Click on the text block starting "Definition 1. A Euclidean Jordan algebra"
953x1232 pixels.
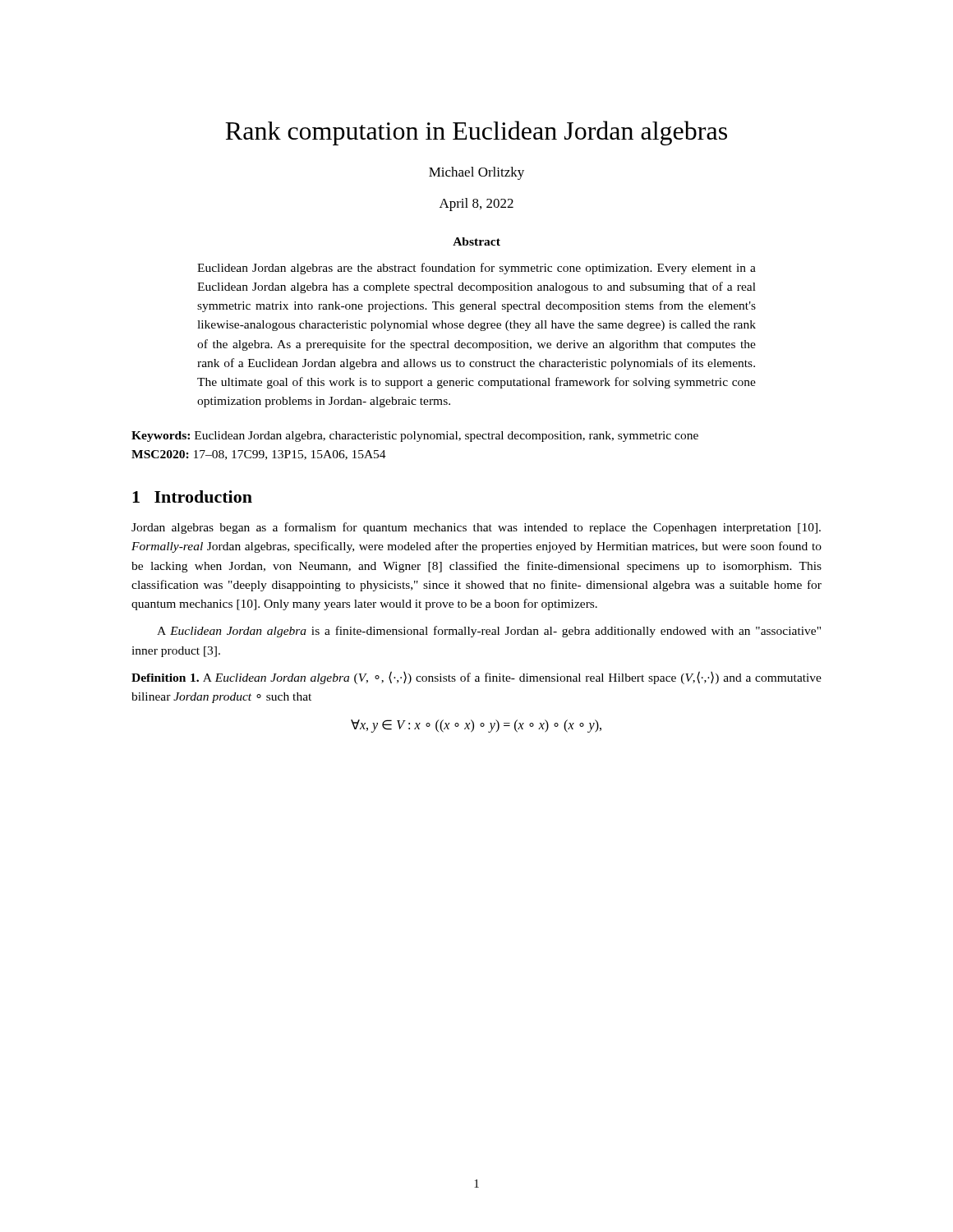coord(476,687)
